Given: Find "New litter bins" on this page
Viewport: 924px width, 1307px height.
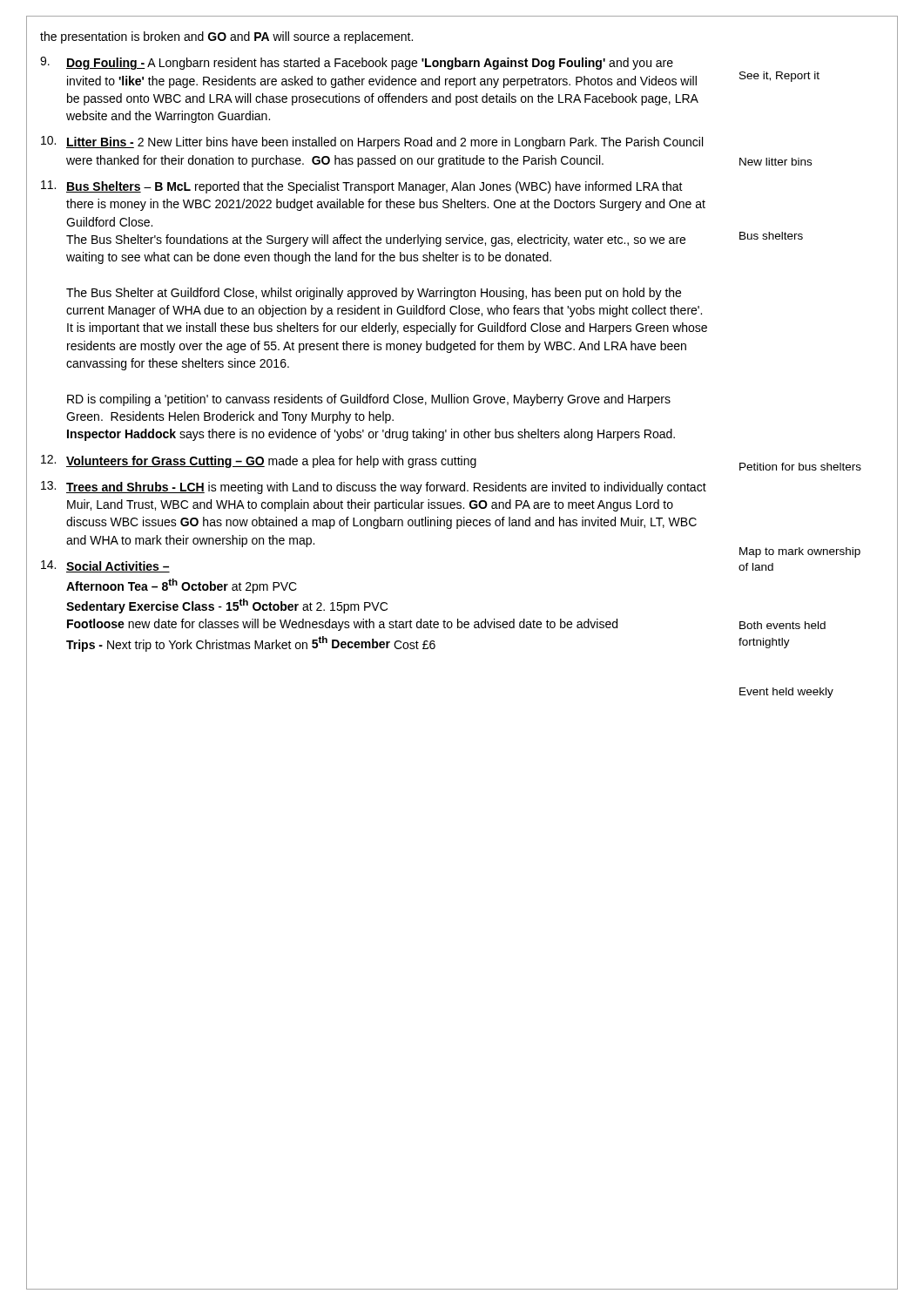Looking at the screenshot, I should (x=775, y=162).
